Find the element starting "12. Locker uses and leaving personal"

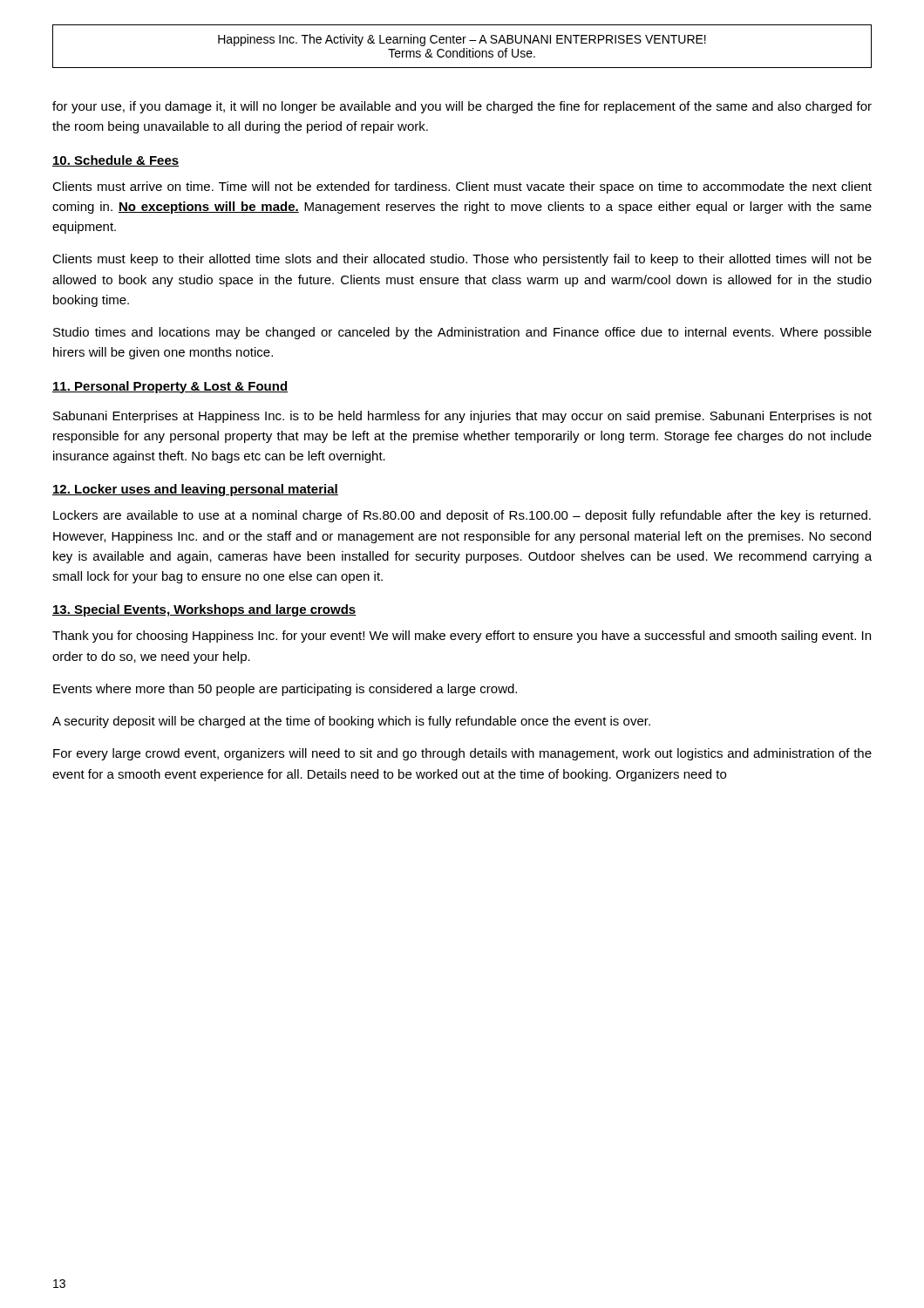click(x=195, y=489)
